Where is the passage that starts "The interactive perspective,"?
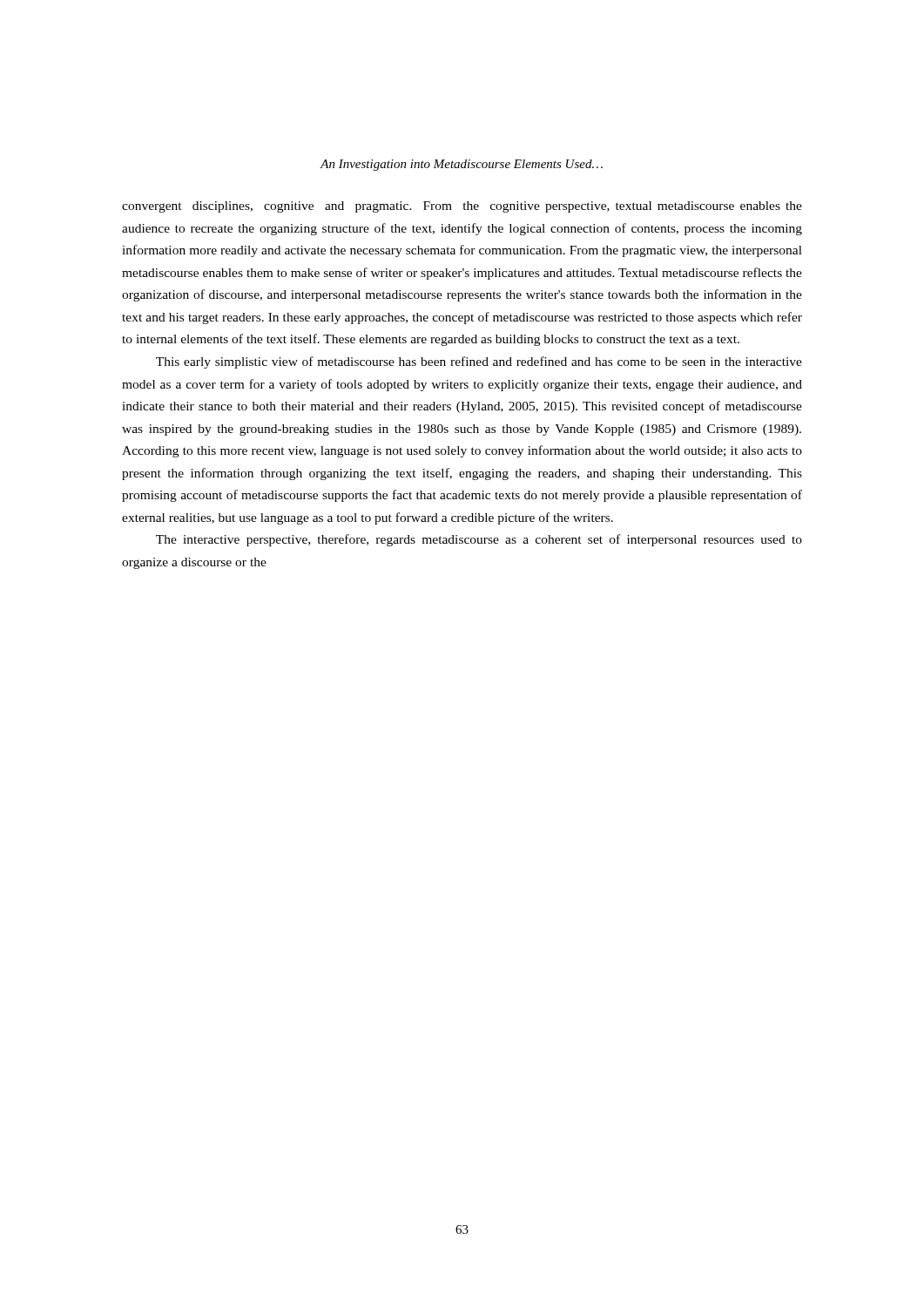Image resolution: width=924 pixels, height=1307 pixels. [x=462, y=551]
